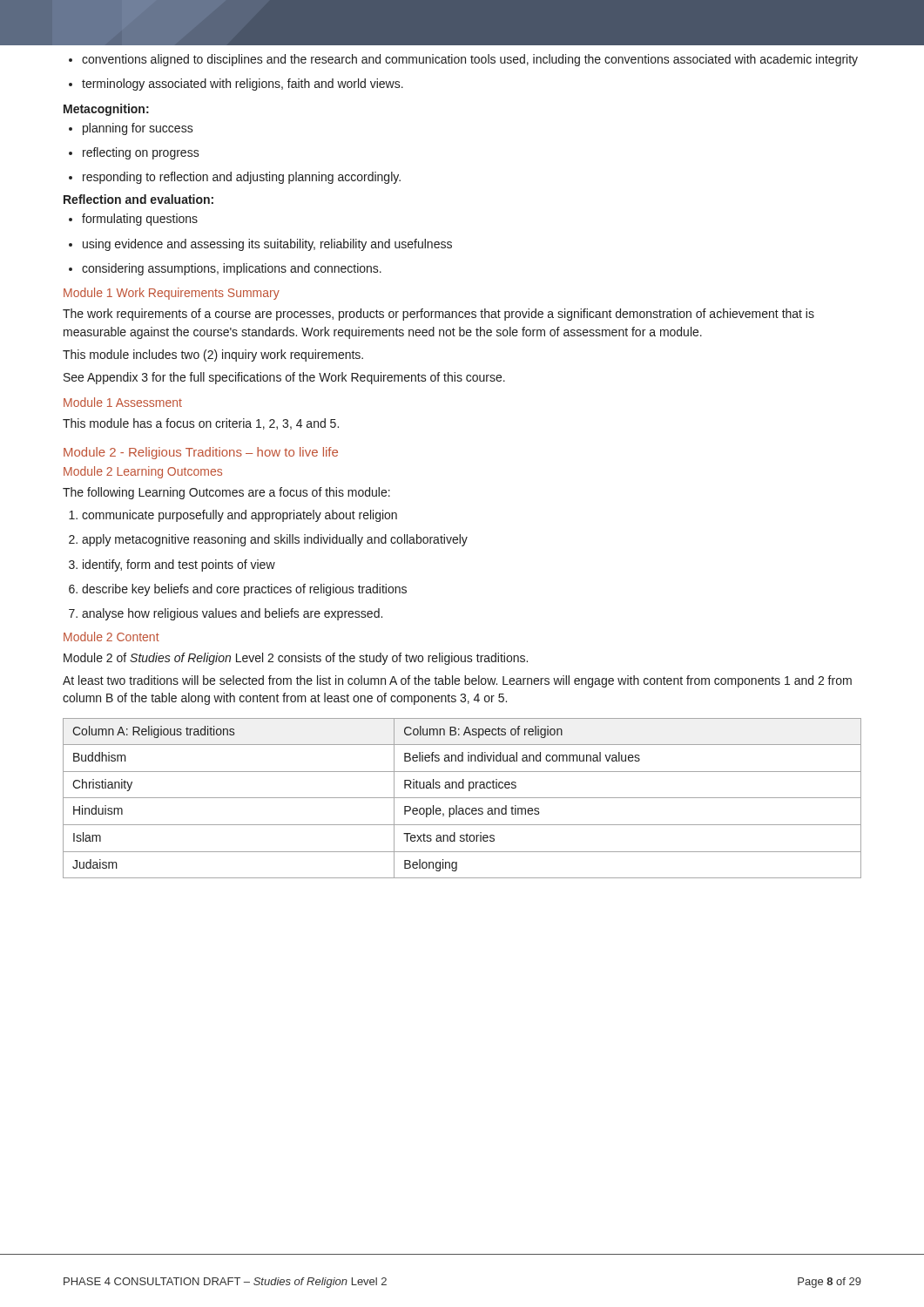Locate the list item that says "describe key beliefs"
The image size is (924, 1307).
(238, 590)
